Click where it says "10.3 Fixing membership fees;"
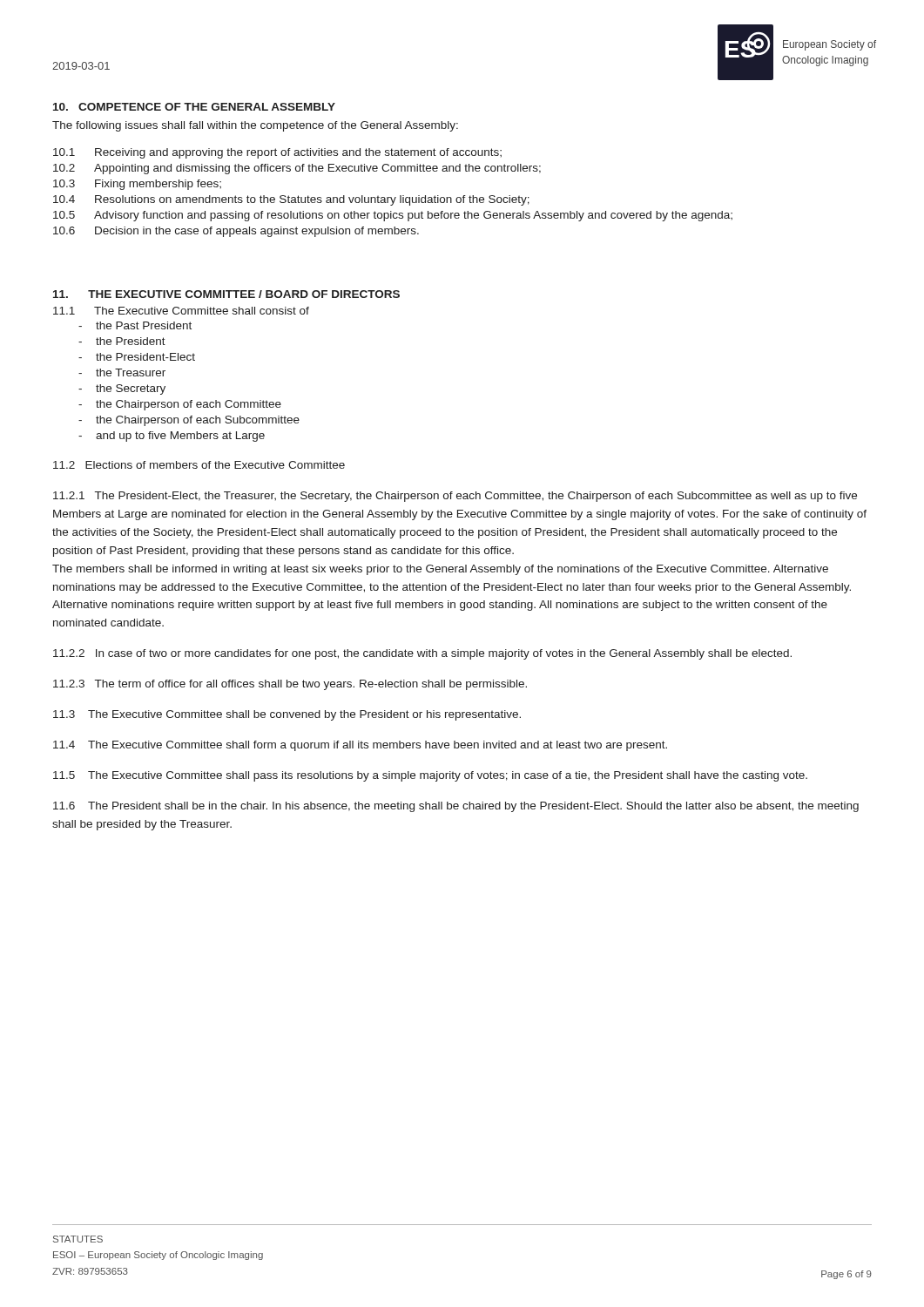This screenshot has height=1307, width=924. [x=137, y=185]
